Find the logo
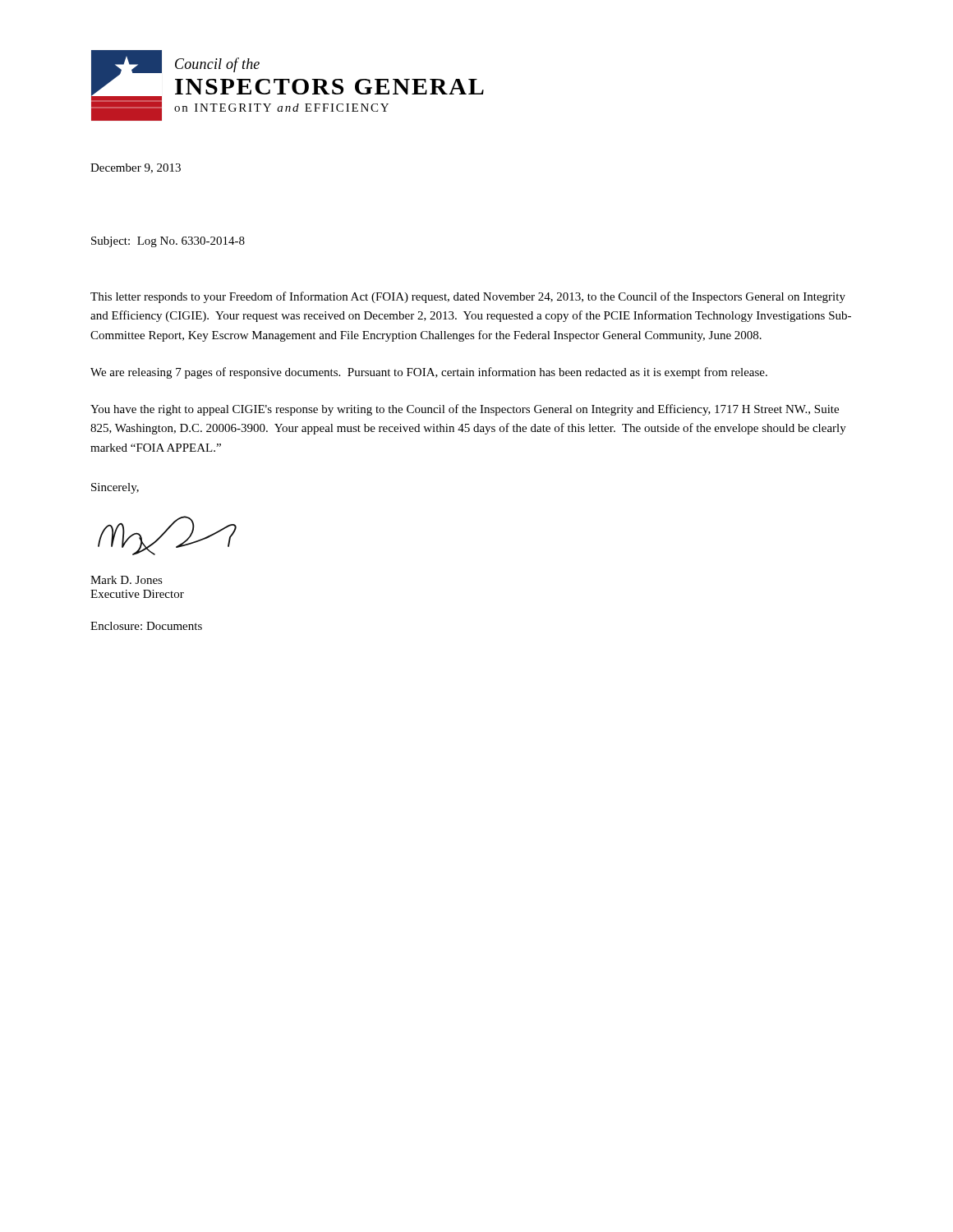 coord(476,85)
